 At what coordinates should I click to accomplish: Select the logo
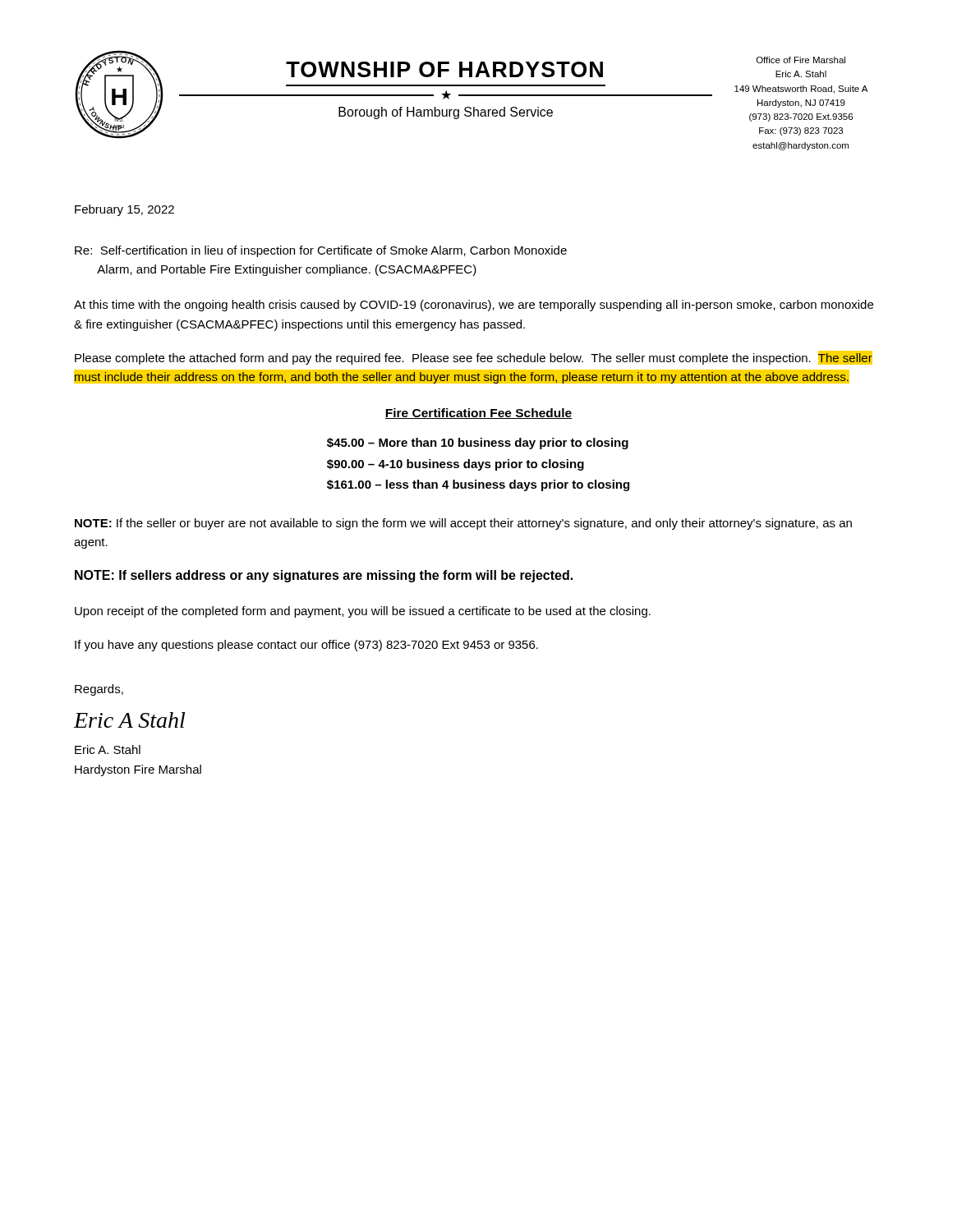[123, 96]
